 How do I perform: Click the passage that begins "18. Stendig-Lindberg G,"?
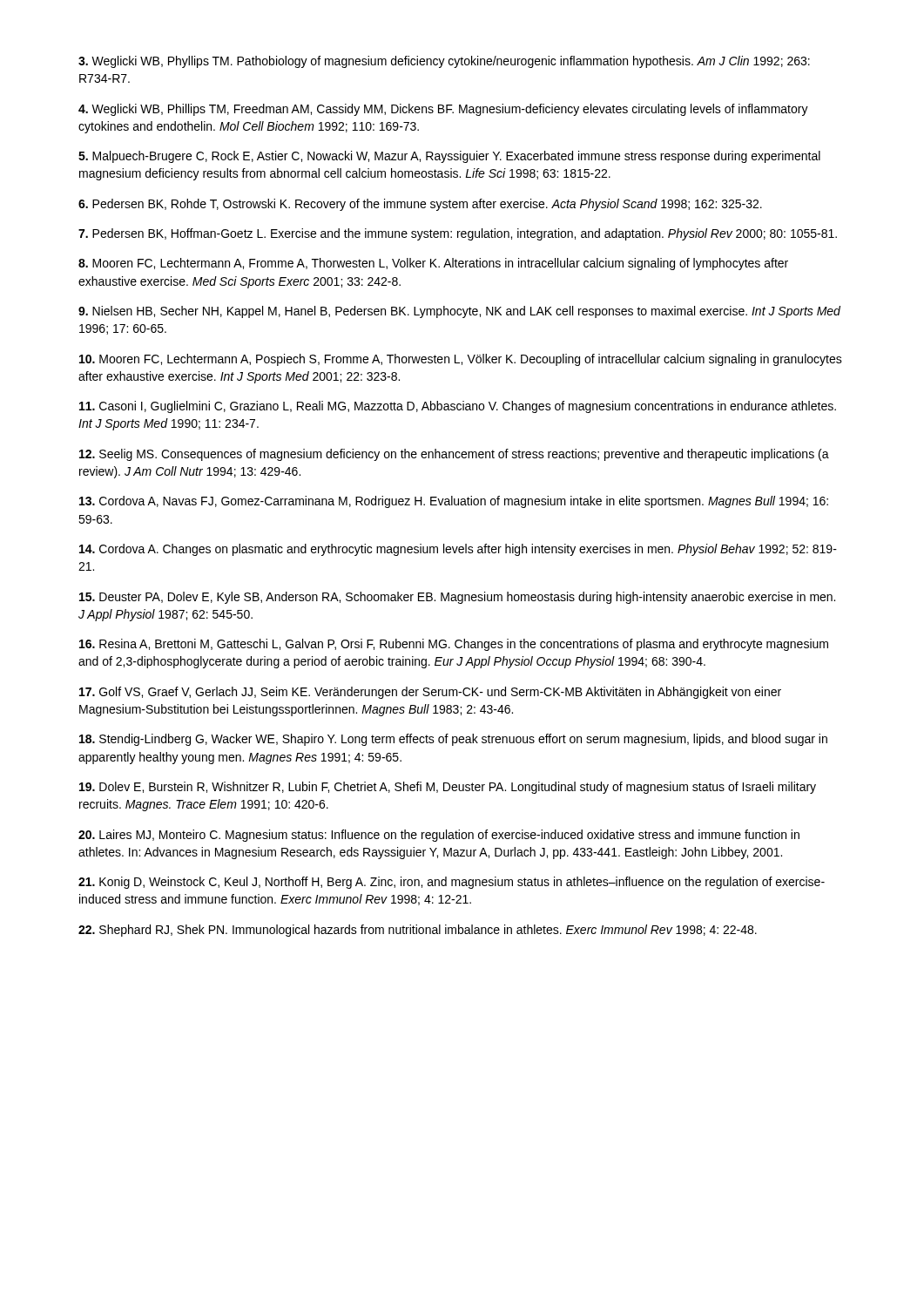(453, 748)
